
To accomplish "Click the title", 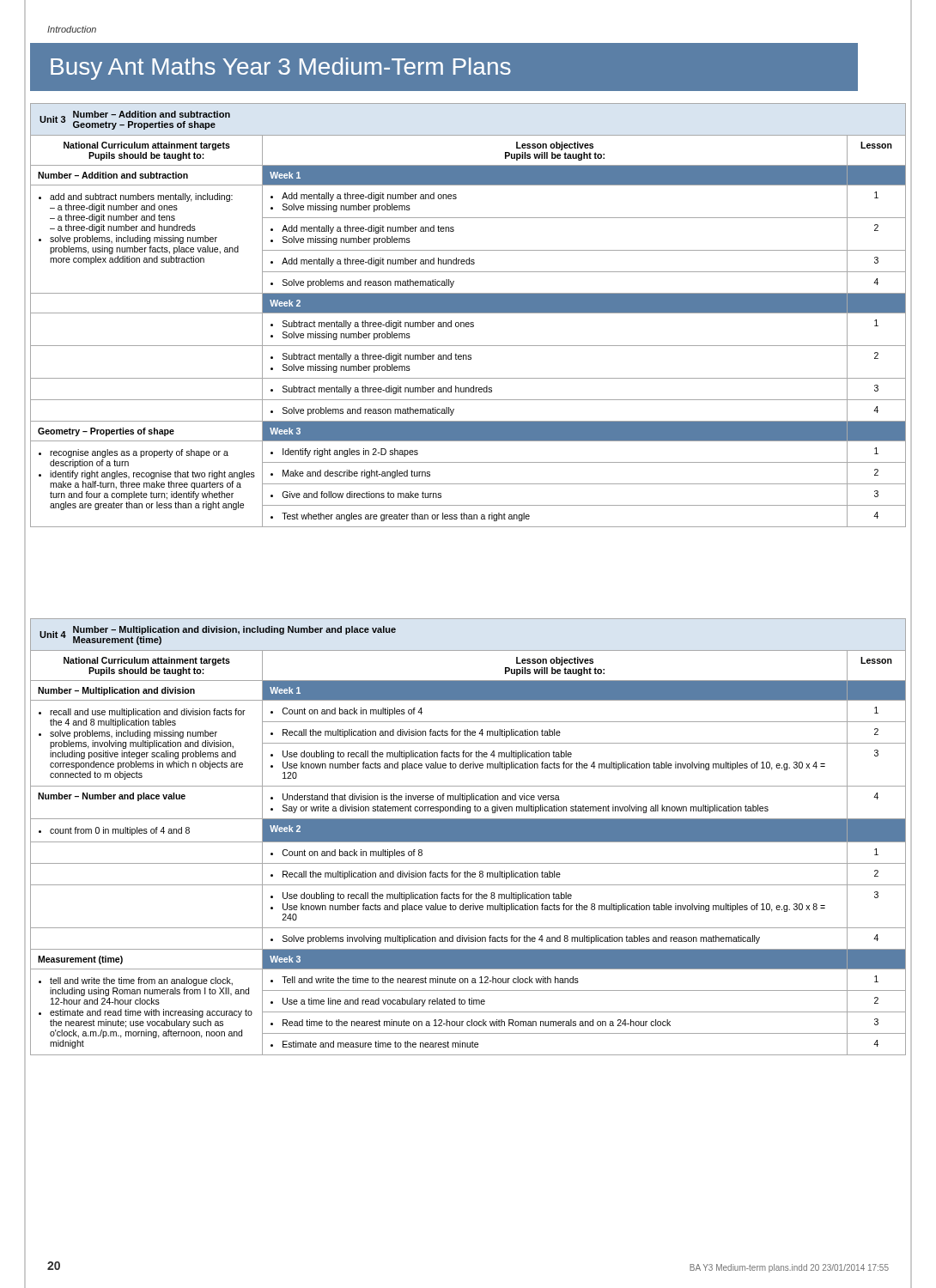I will point(444,67).
